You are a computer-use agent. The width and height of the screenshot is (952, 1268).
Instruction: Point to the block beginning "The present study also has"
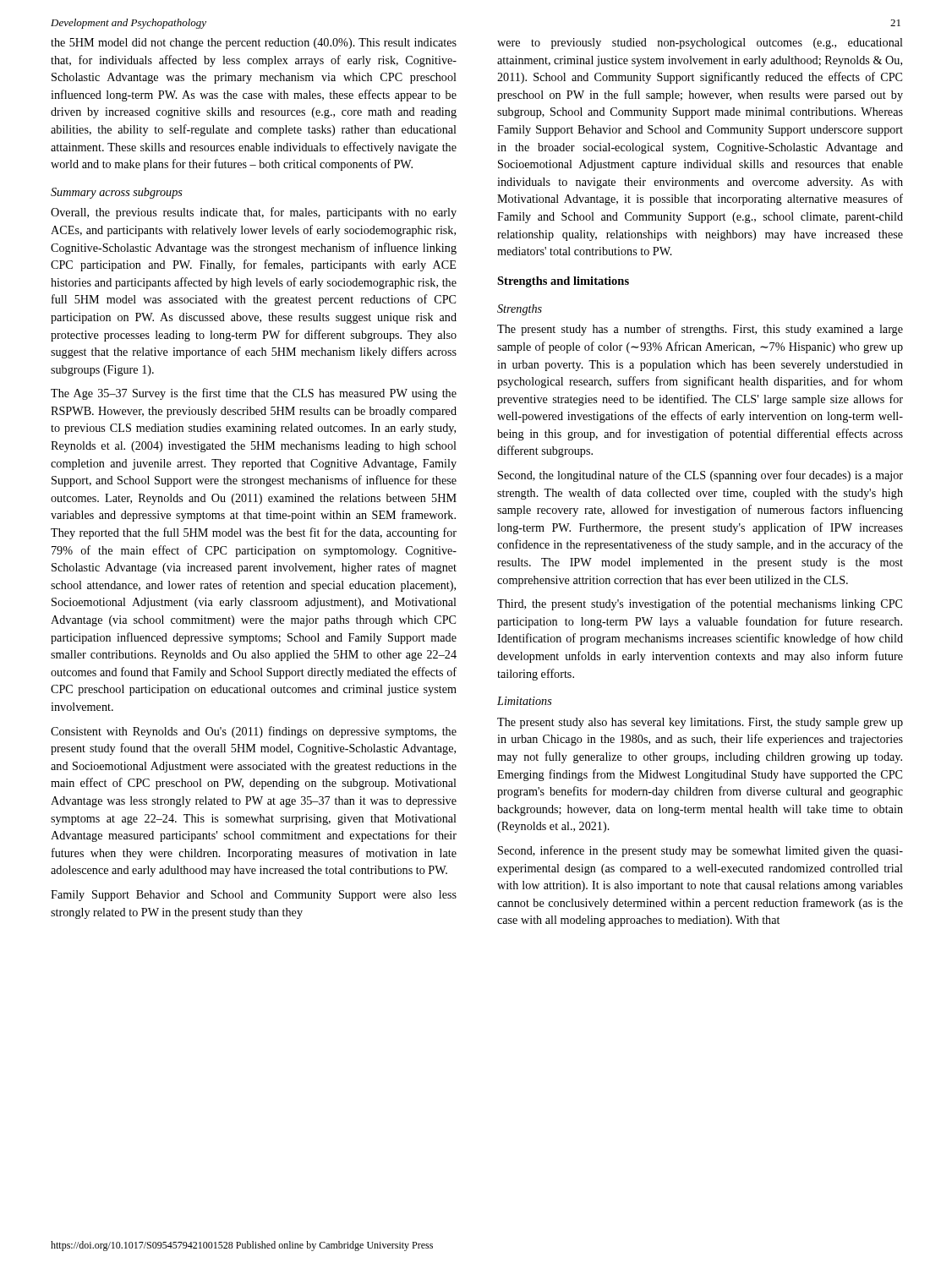[700, 774]
